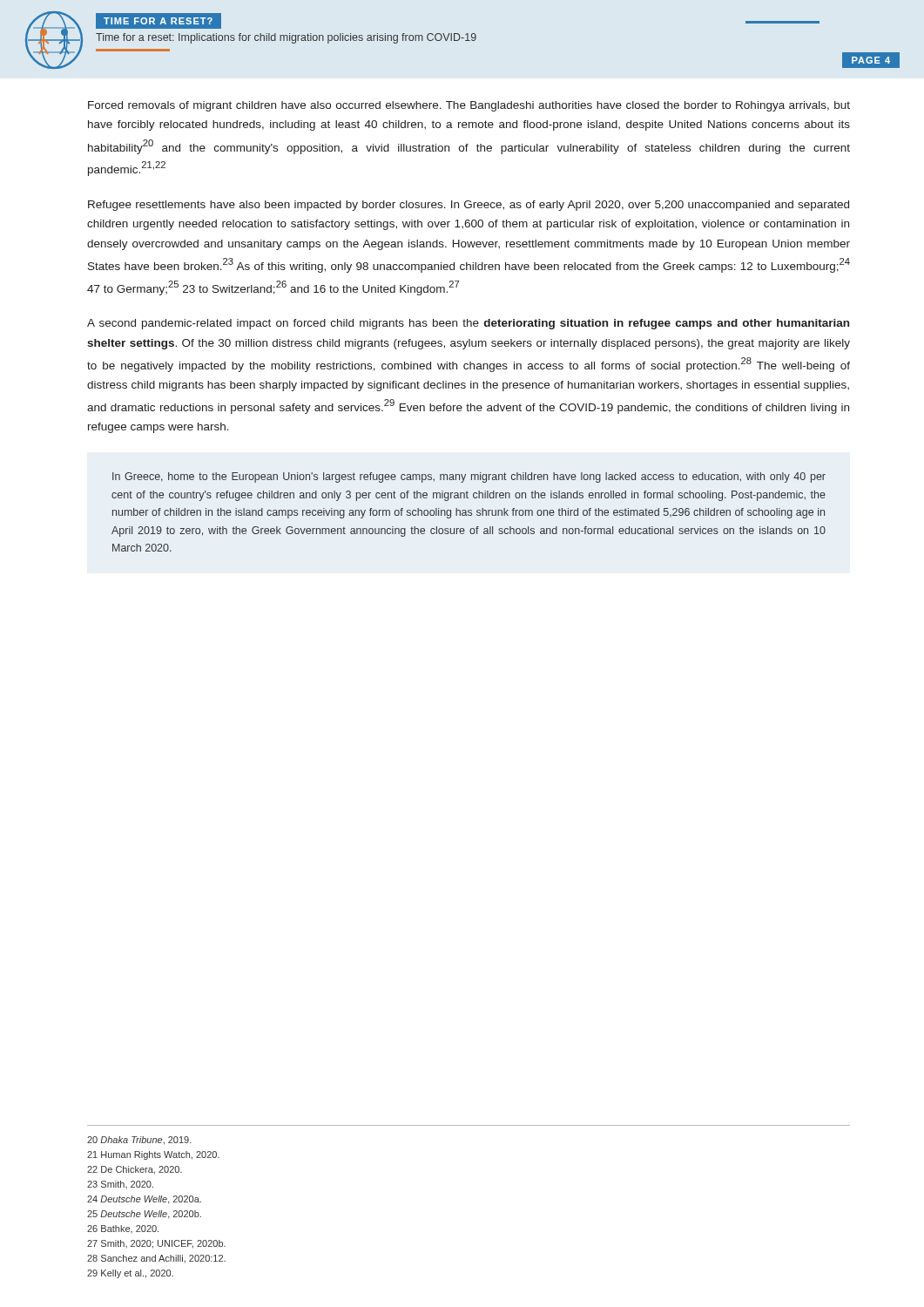Click on the footnote containing "25 Deutsche Welle, 2020b."
This screenshot has width=924, height=1307.
[x=145, y=1214]
